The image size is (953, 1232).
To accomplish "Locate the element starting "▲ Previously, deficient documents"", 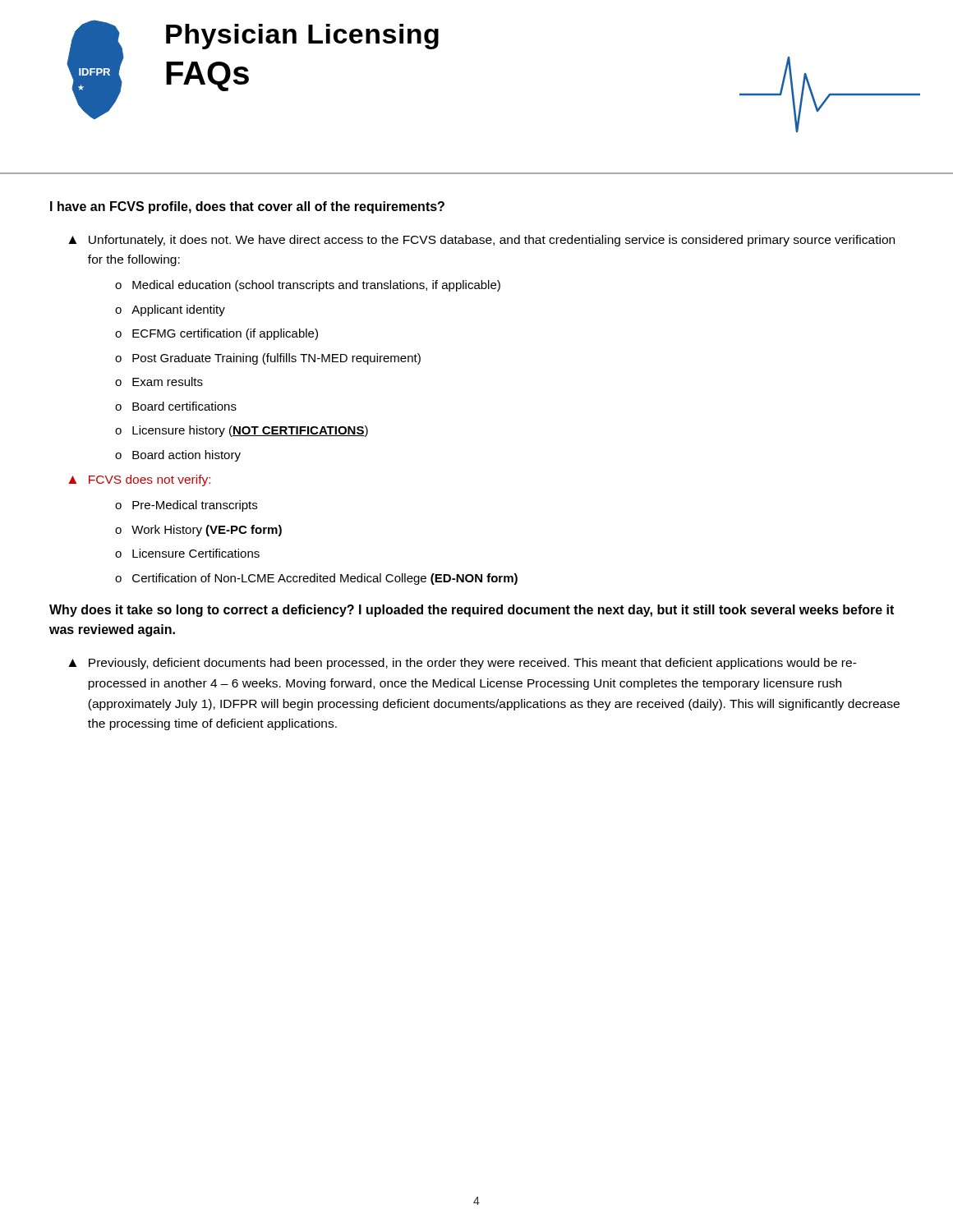I will 485,694.
